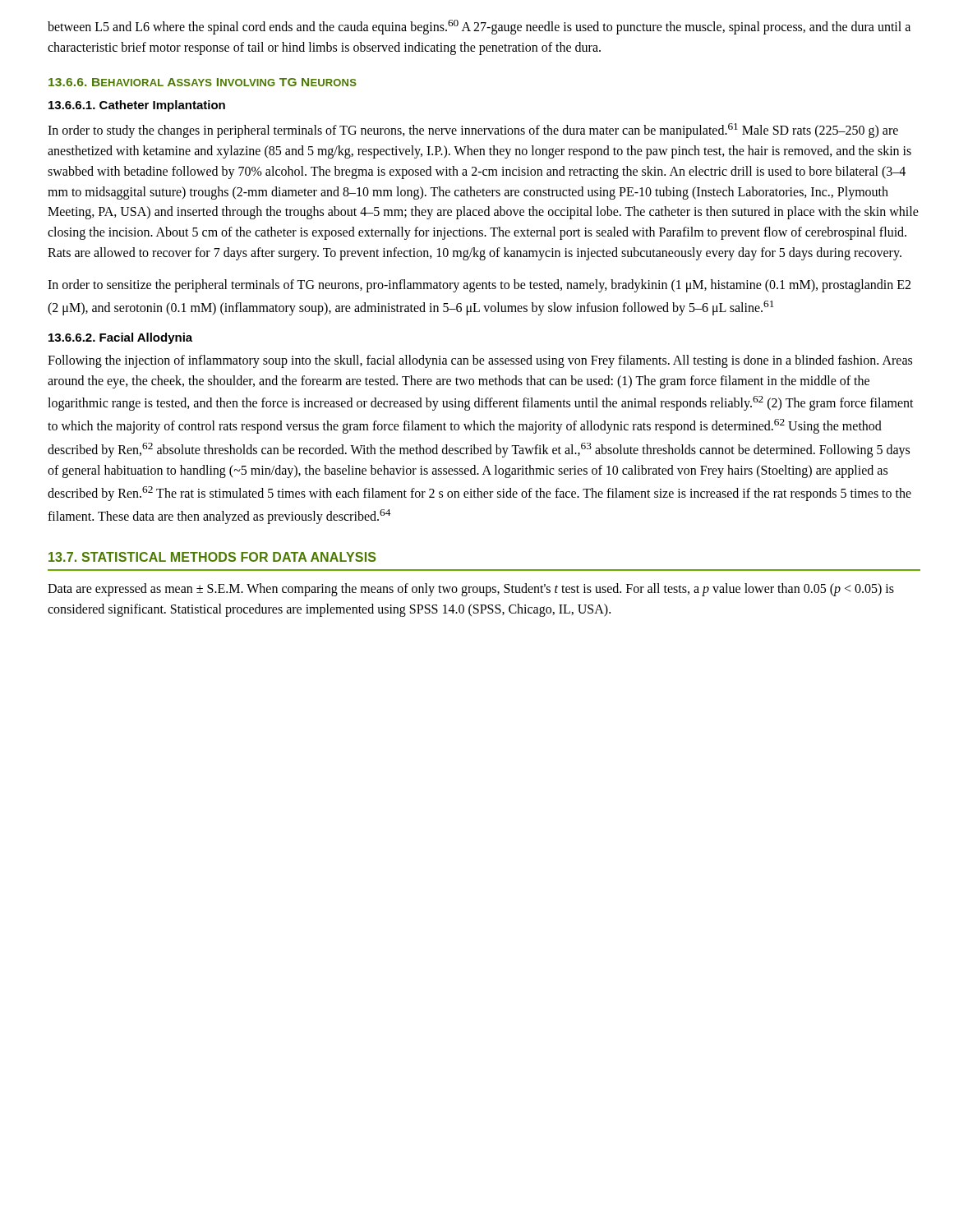Click the passage that begins "Data are expressed"

coord(471,598)
